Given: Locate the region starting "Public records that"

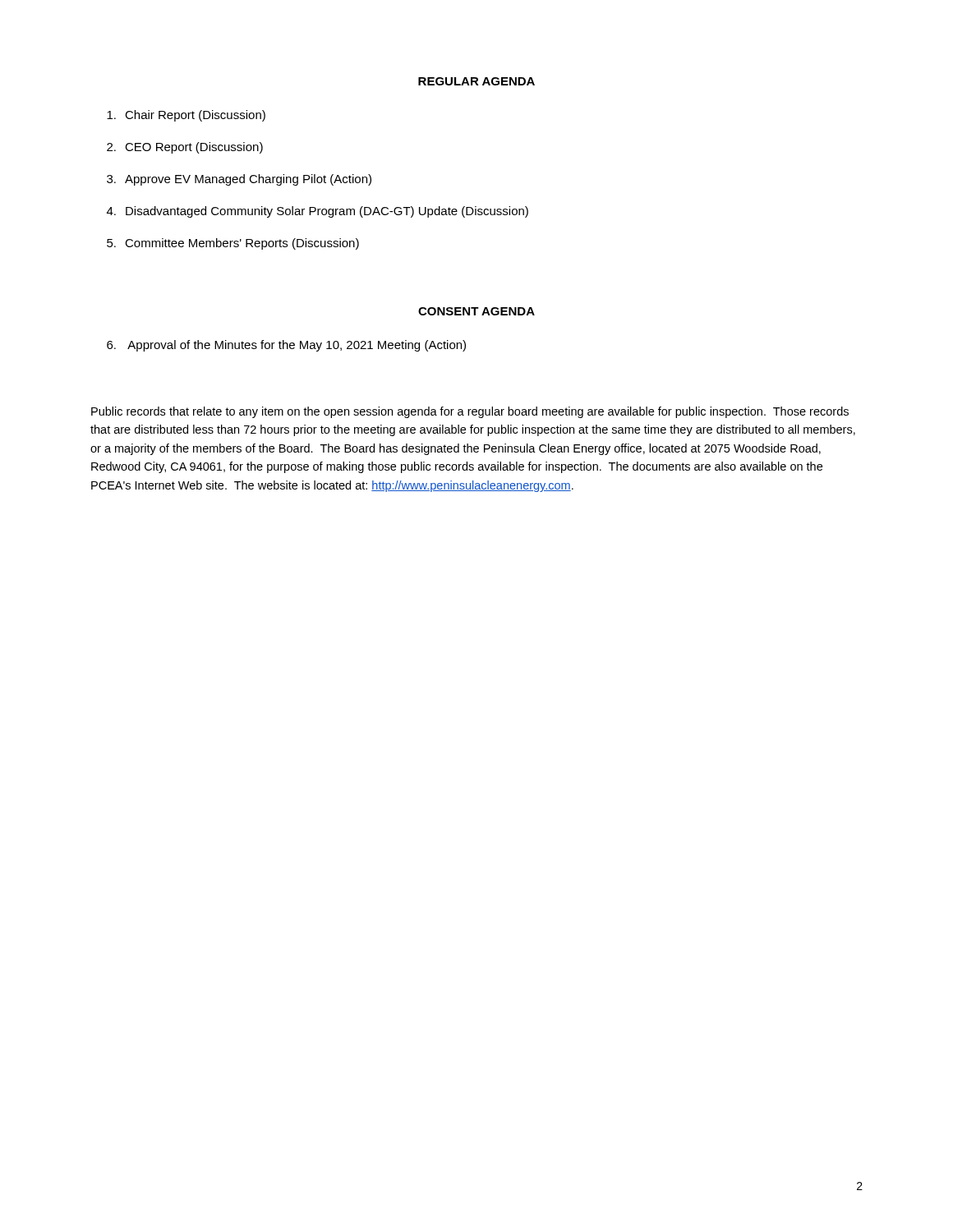Looking at the screenshot, I should 473,448.
